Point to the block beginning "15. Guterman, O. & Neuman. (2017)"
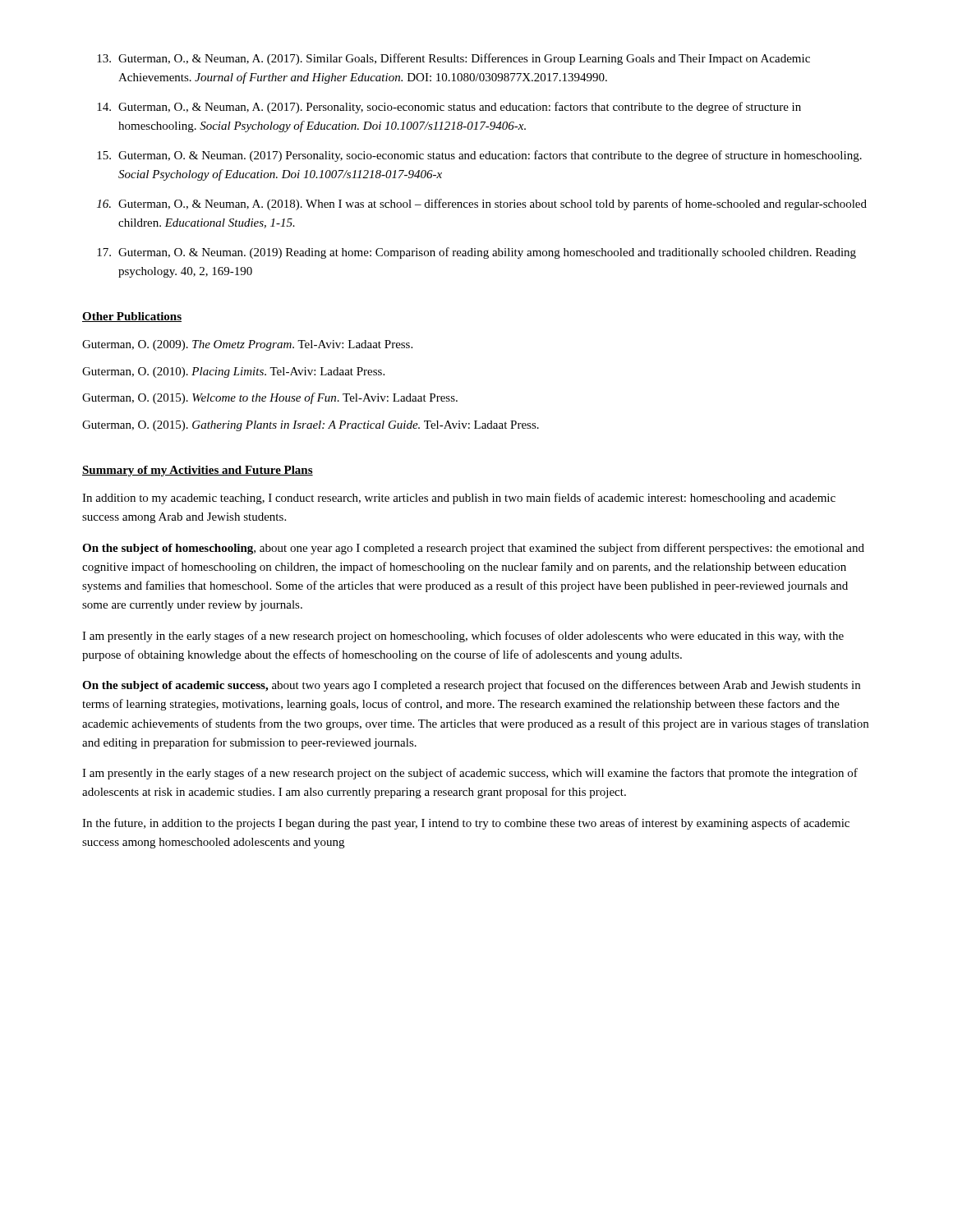Image resolution: width=953 pixels, height=1232 pixels. coord(476,165)
